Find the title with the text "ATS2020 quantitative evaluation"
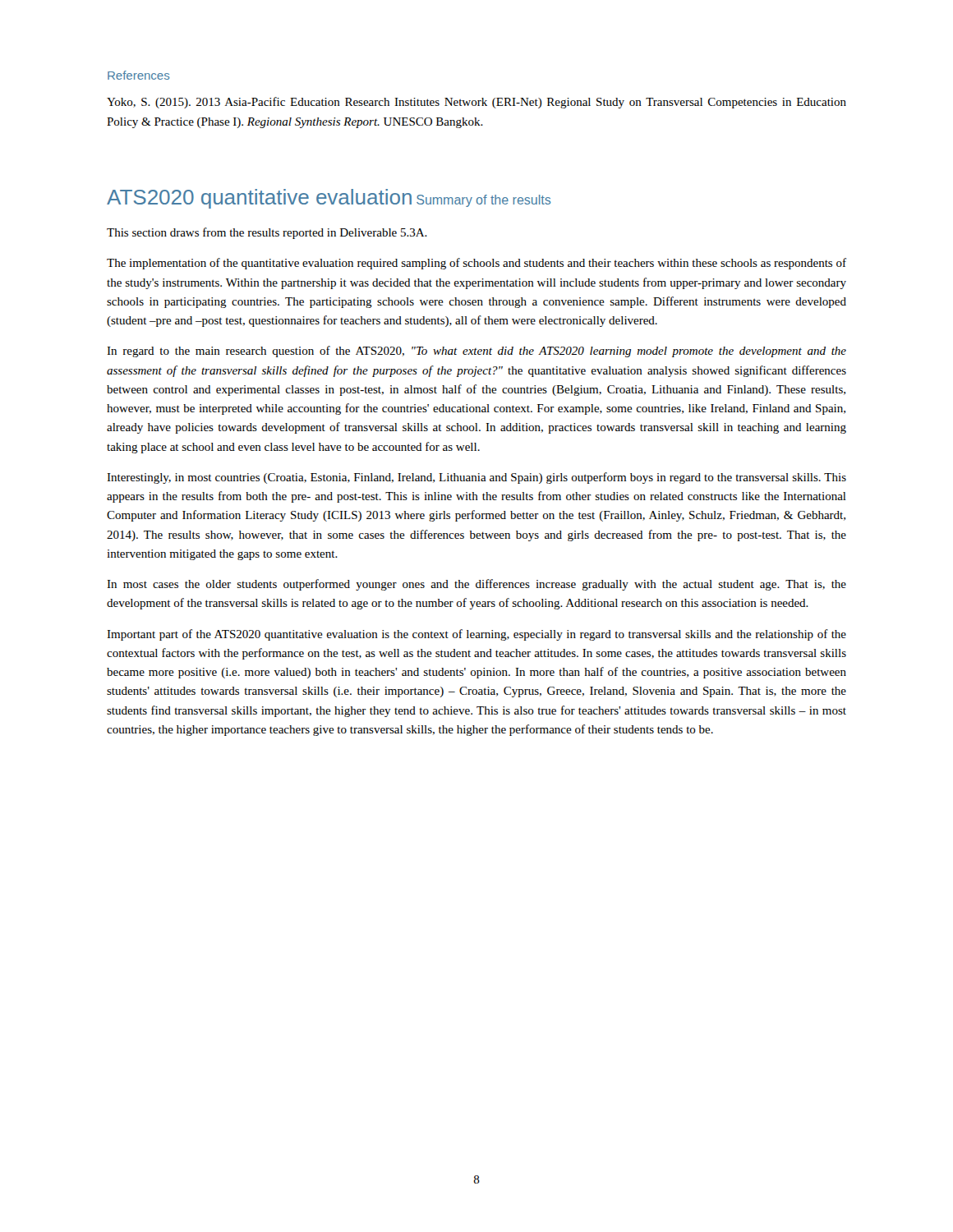Screen dimensions: 1232x953 pyautogui.click(x=260, y=197)
